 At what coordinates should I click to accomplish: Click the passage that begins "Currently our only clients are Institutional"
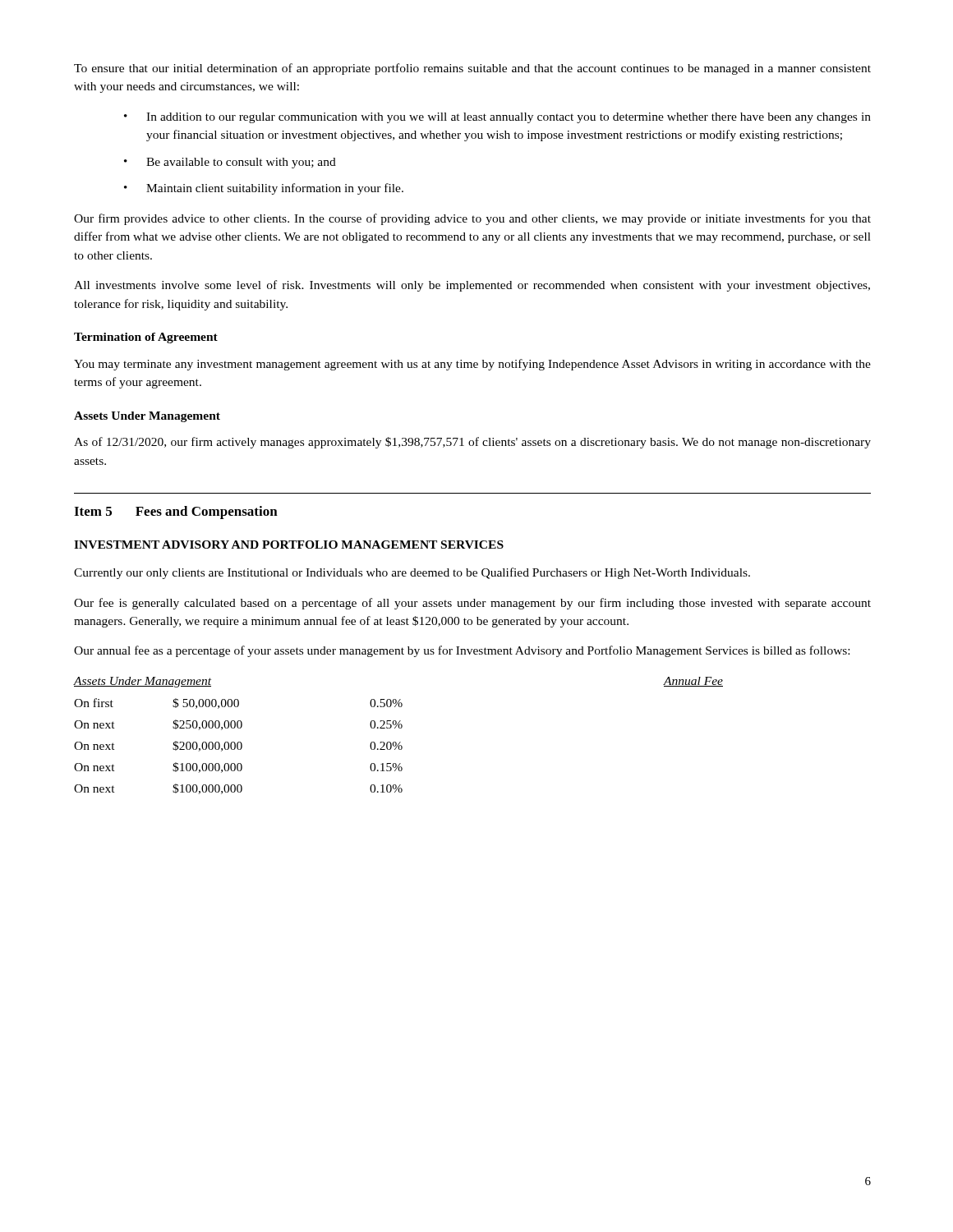412,572
